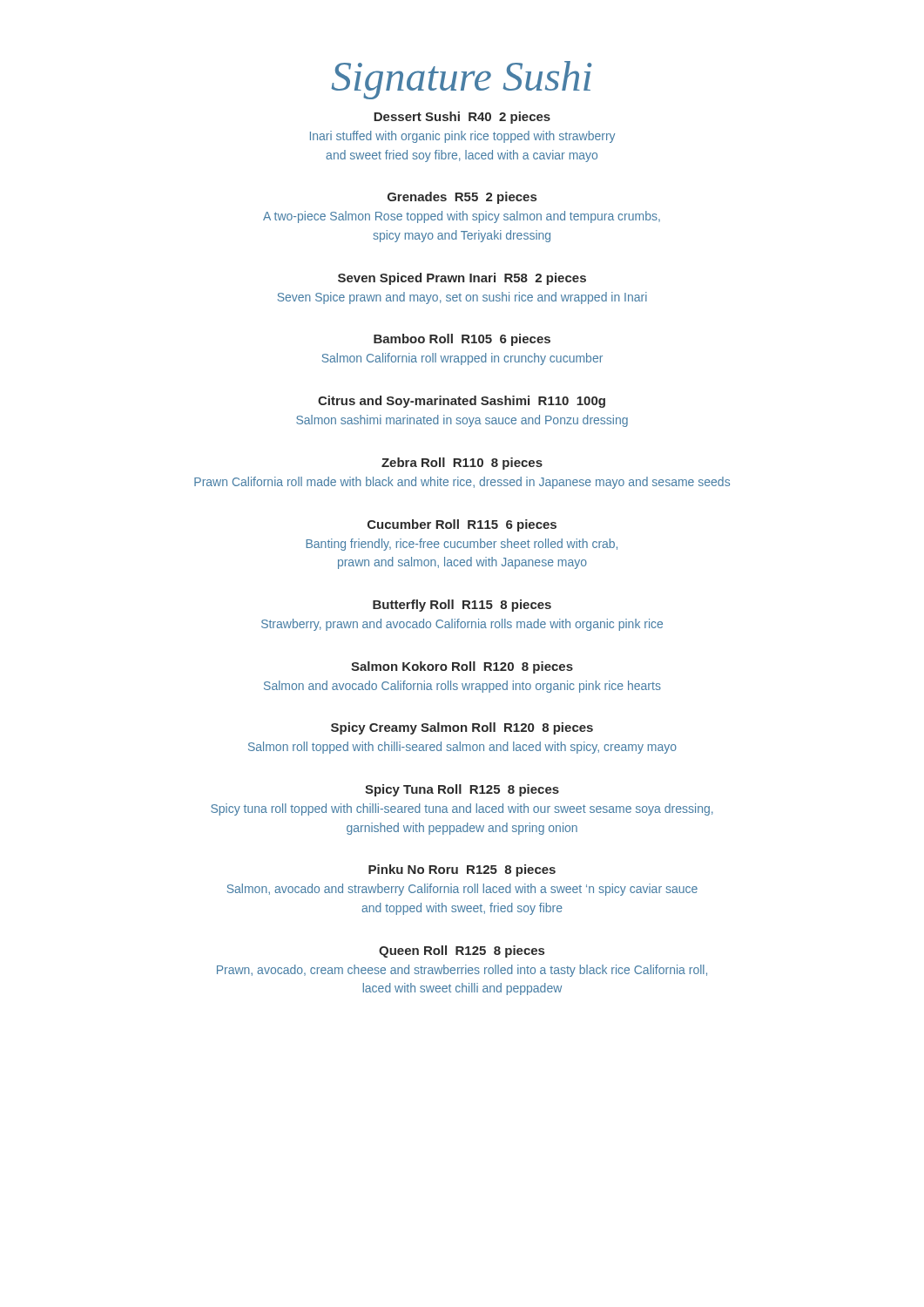
Task: Locate the section header that opens with "Queen Roll R125 8 pieces Prawn, avocado,"
Action: tap(462, 971)
